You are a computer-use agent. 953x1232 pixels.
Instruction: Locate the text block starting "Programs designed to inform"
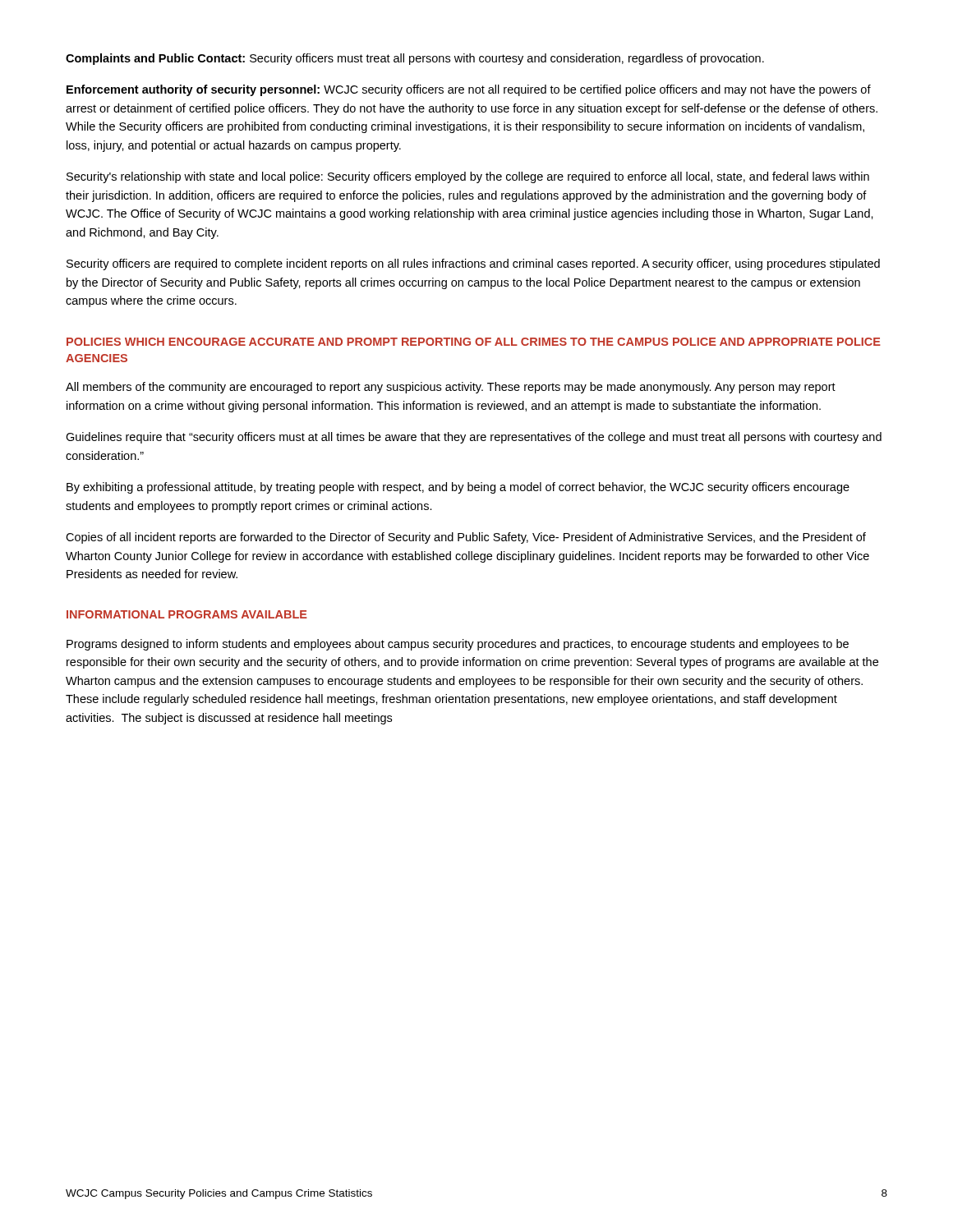[472, 681]
